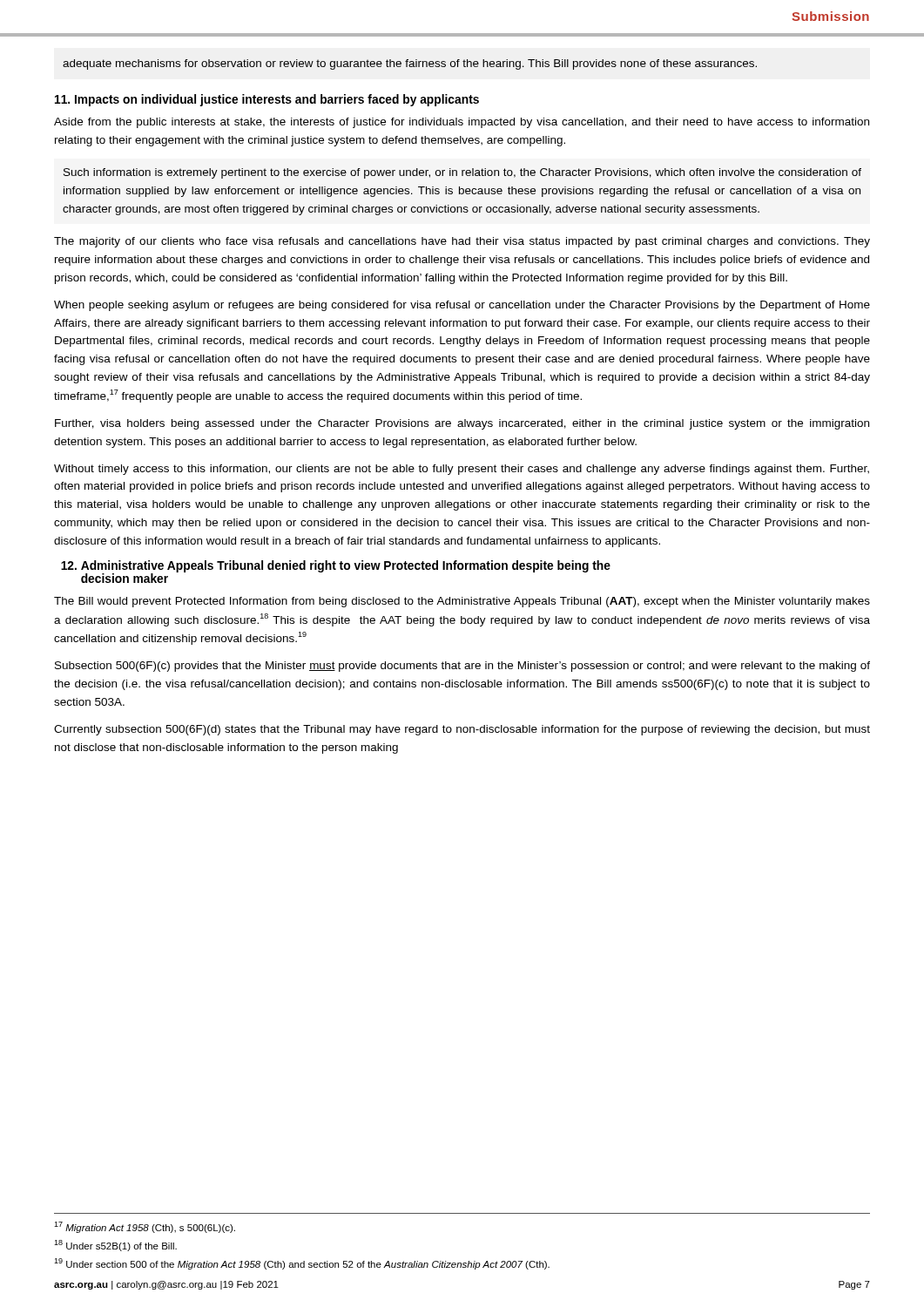924x1307 pixels.
Task: Find the block on this page that starts "Aside from the public"
Action: [462, 132]
